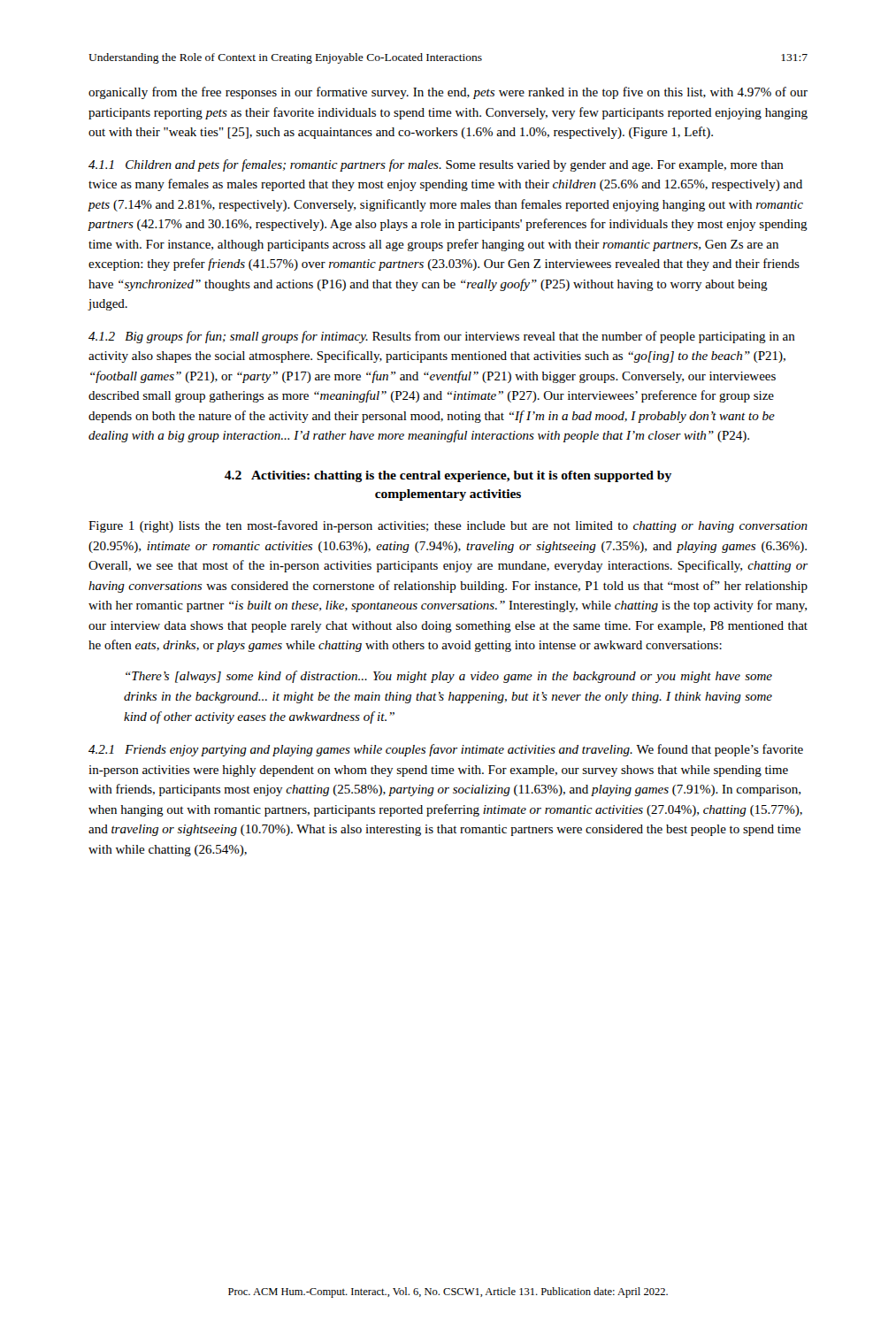Find the region starting "“There’s [always] some kind of distraction... You"
896x1327 pixels.
point(448,697)
